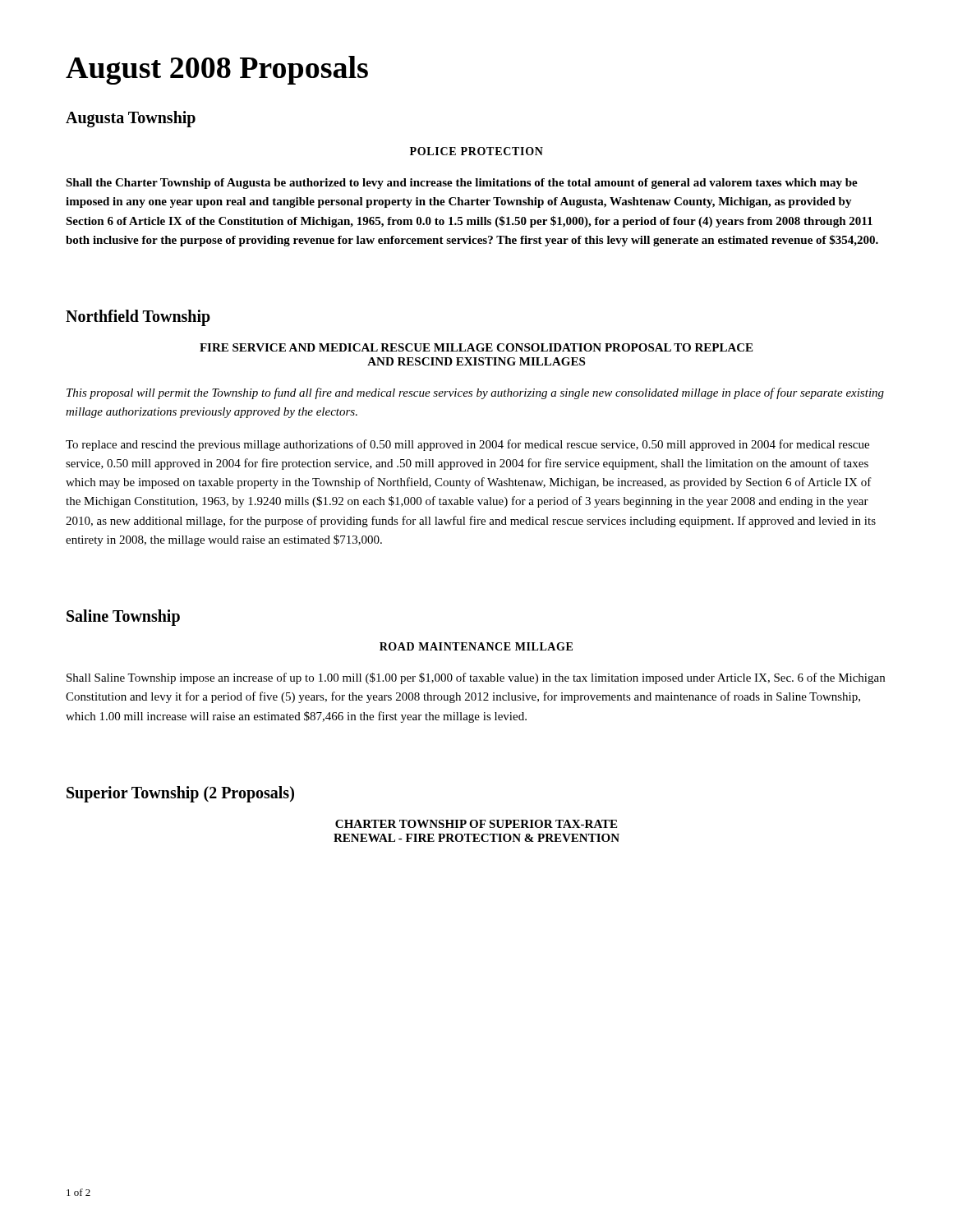Click on the text starting "CHARTER TOWNSHIP OF SUPERIOR TAX-RATERENEWAL"
The image size is (953, 1232).
(x=476, y=831)
